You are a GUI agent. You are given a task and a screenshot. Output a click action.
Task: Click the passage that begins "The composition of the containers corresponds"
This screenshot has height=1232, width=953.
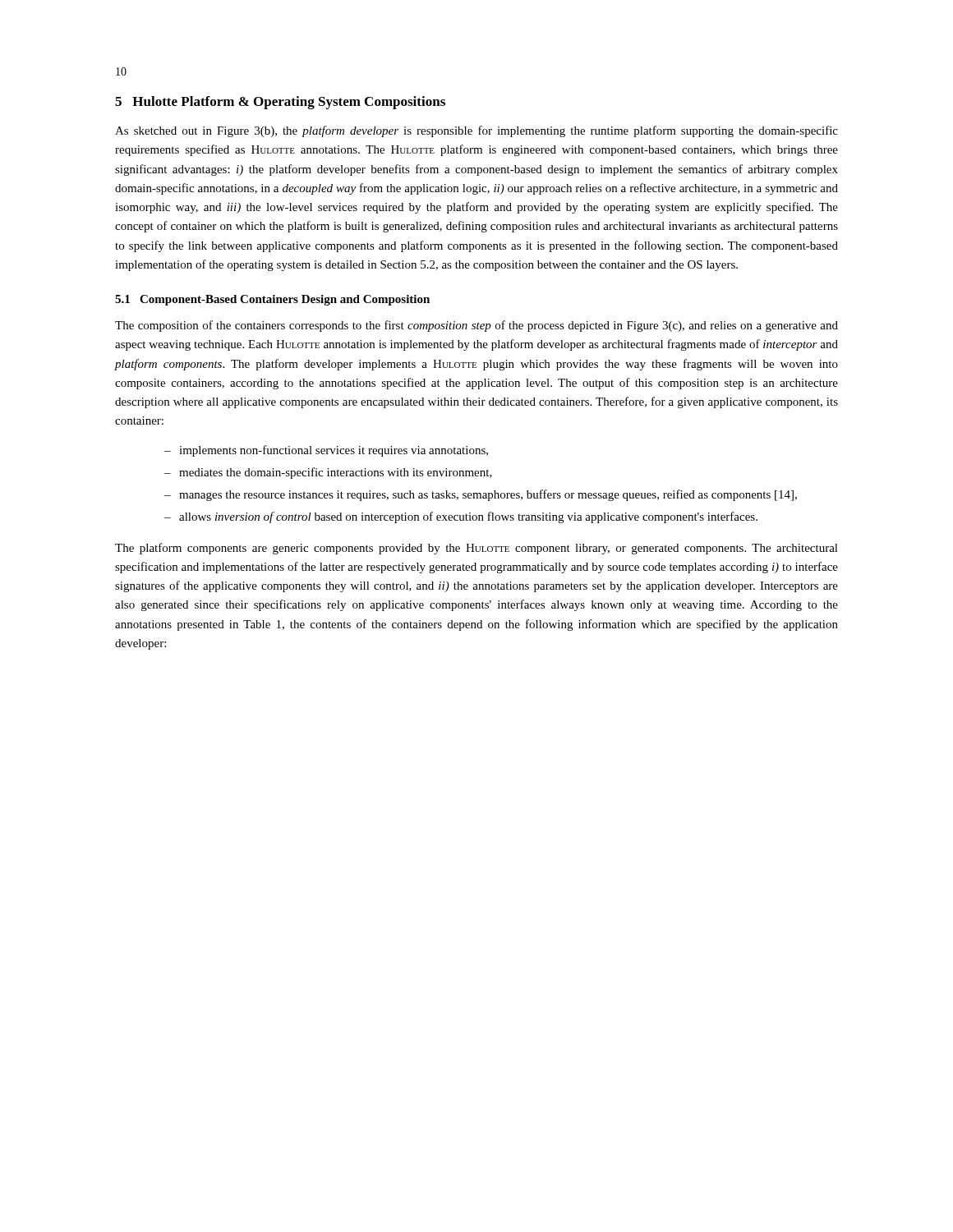coord(476,374)
